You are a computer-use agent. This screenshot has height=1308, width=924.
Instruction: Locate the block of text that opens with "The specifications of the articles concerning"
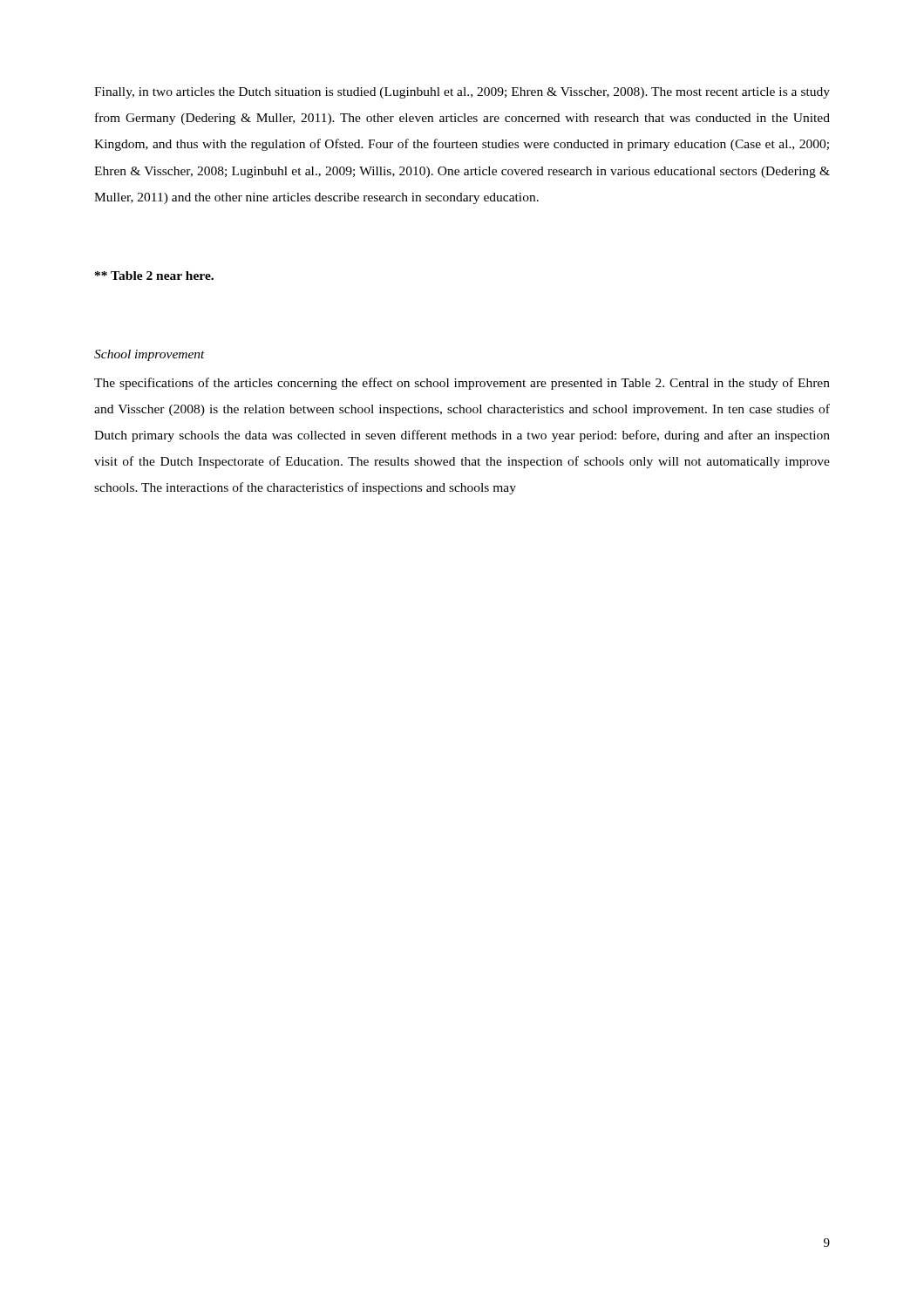pos(462,435)
